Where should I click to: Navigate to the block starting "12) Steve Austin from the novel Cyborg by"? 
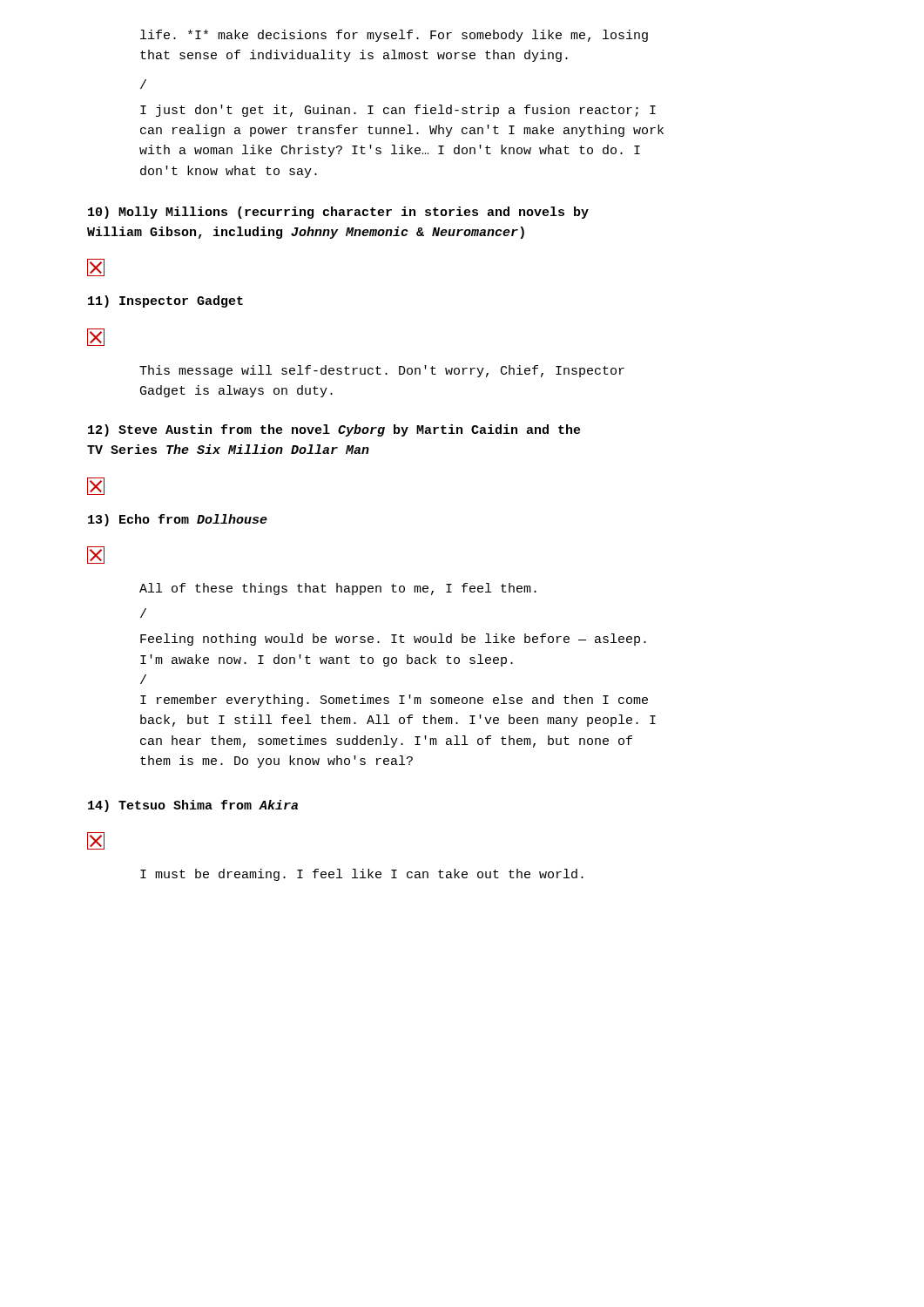tap(334, 441)
